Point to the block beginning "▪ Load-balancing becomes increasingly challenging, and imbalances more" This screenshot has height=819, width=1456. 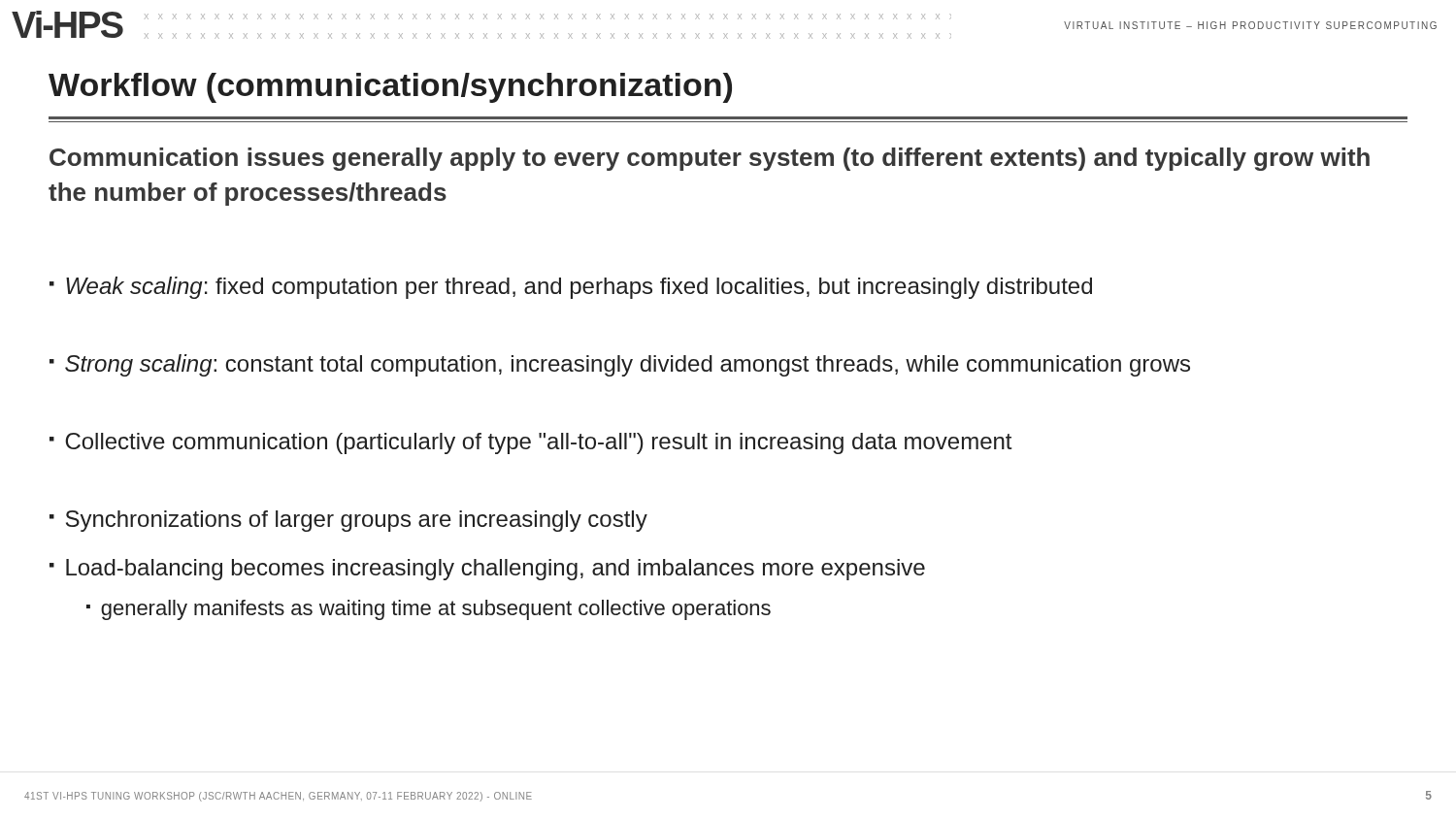(x=728, y=567)
